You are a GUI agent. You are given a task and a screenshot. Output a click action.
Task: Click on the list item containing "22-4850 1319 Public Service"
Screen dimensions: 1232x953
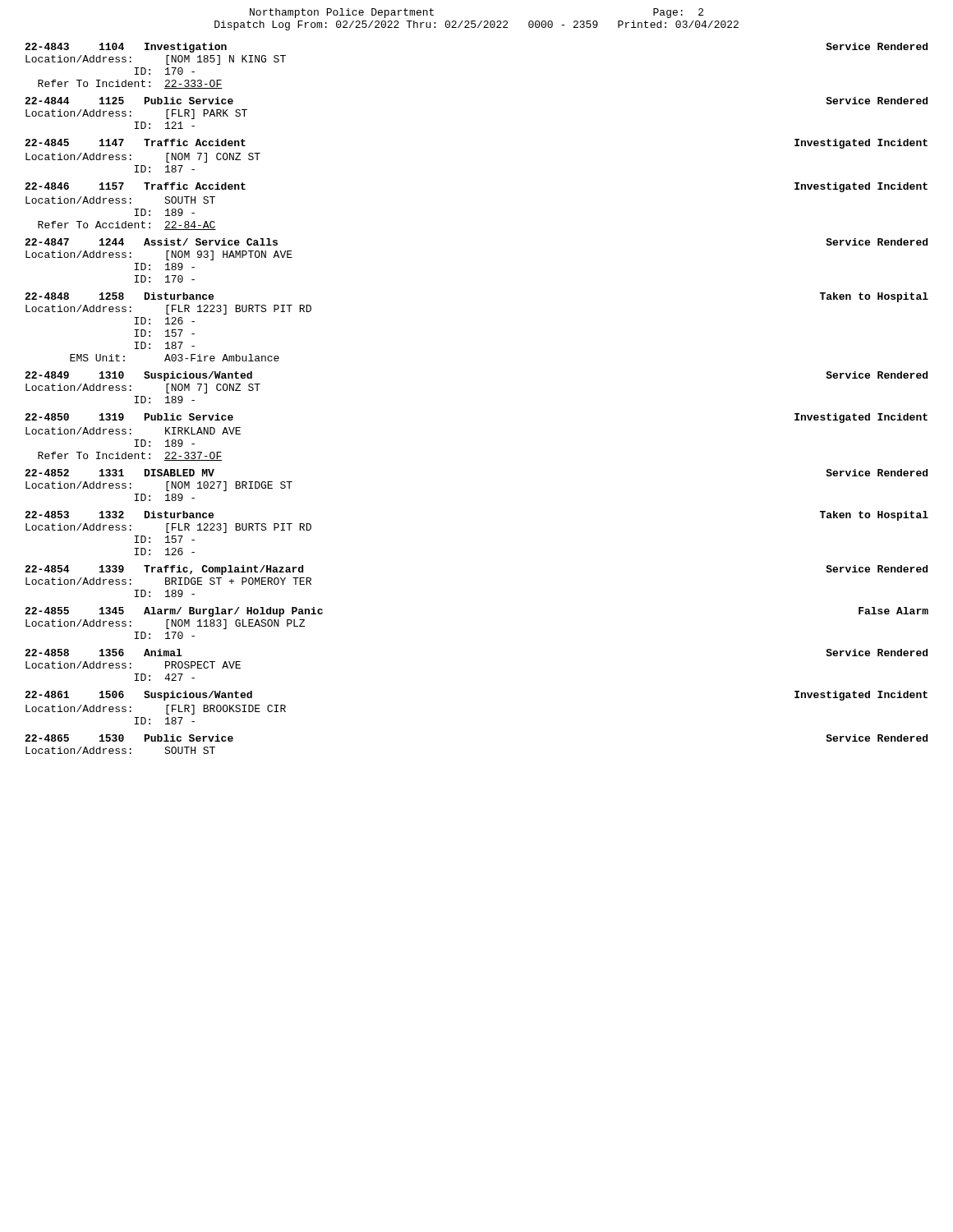(47, 418)
